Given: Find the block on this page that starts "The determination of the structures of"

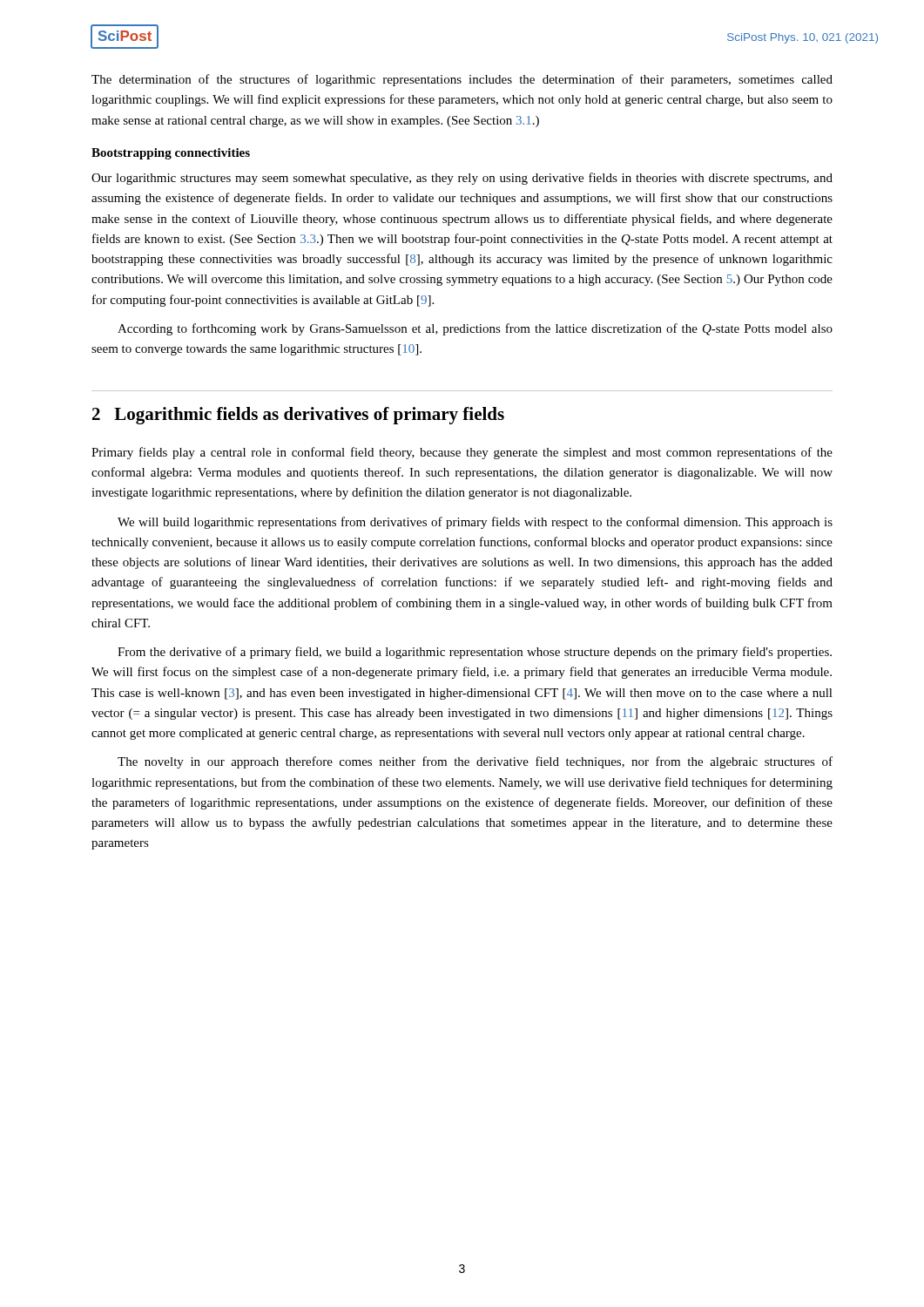Looking at the screenshot, I should (x=462, y=100).
